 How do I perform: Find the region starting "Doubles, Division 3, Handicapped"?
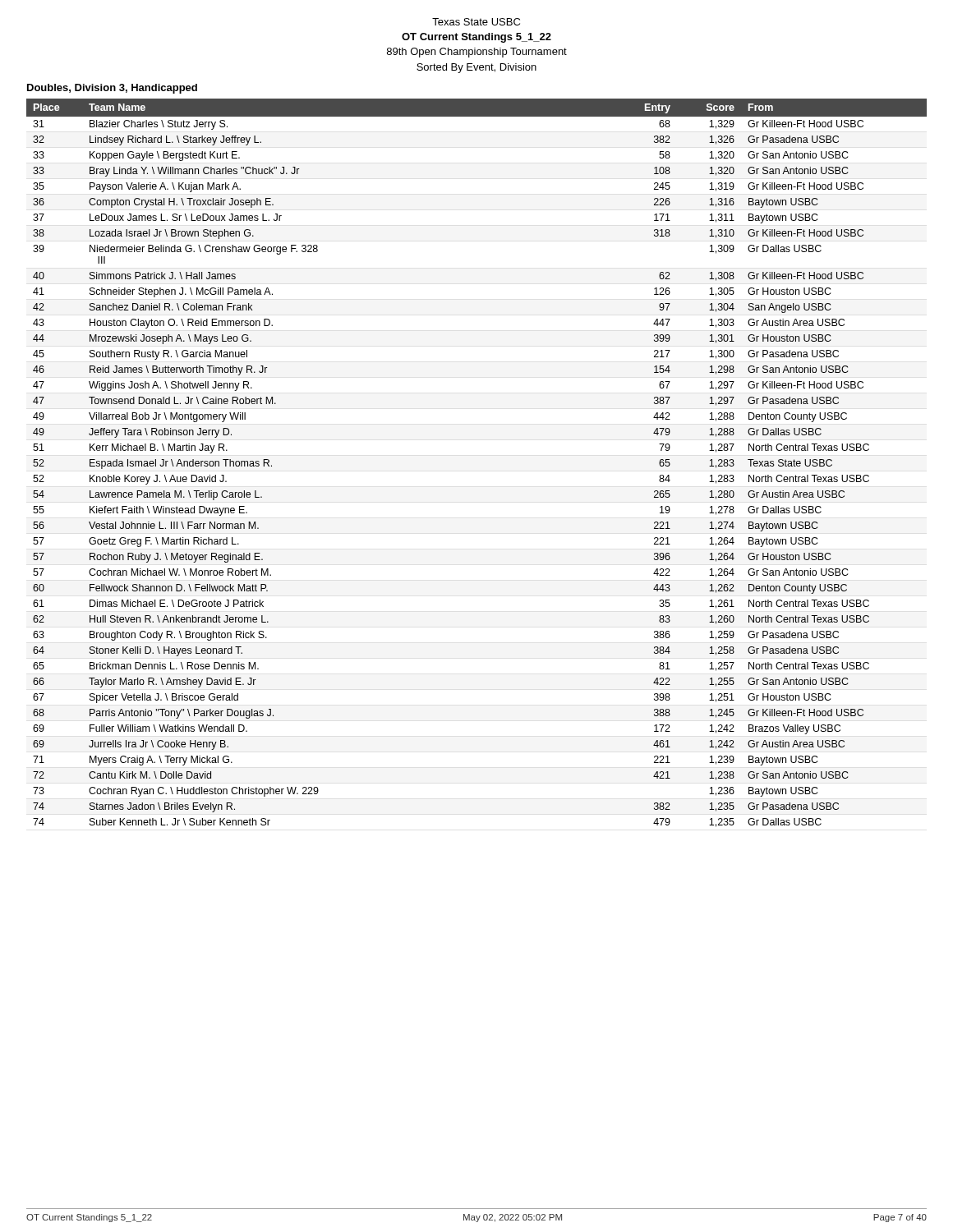point(112,87)
